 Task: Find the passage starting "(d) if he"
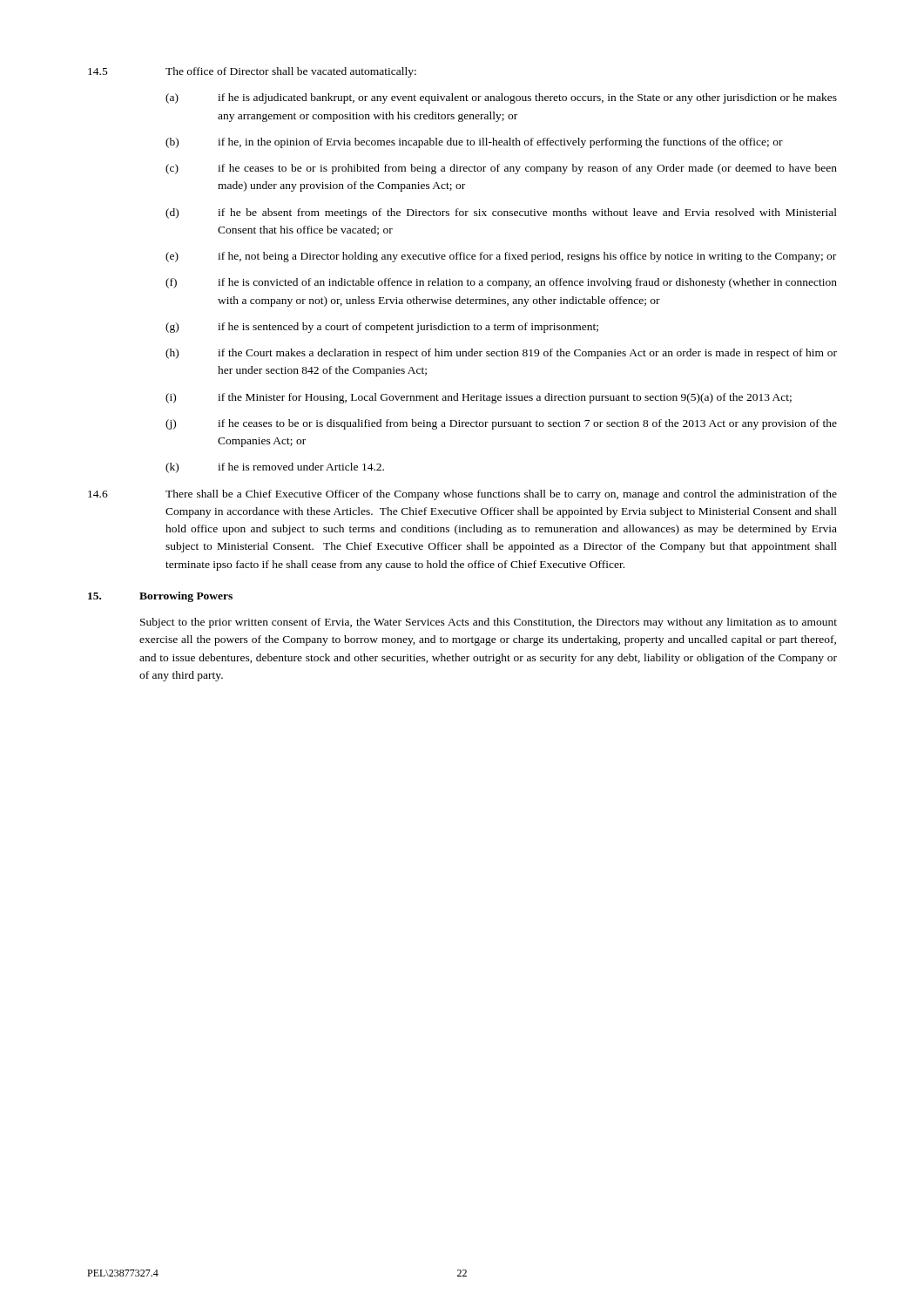[501, 221]
